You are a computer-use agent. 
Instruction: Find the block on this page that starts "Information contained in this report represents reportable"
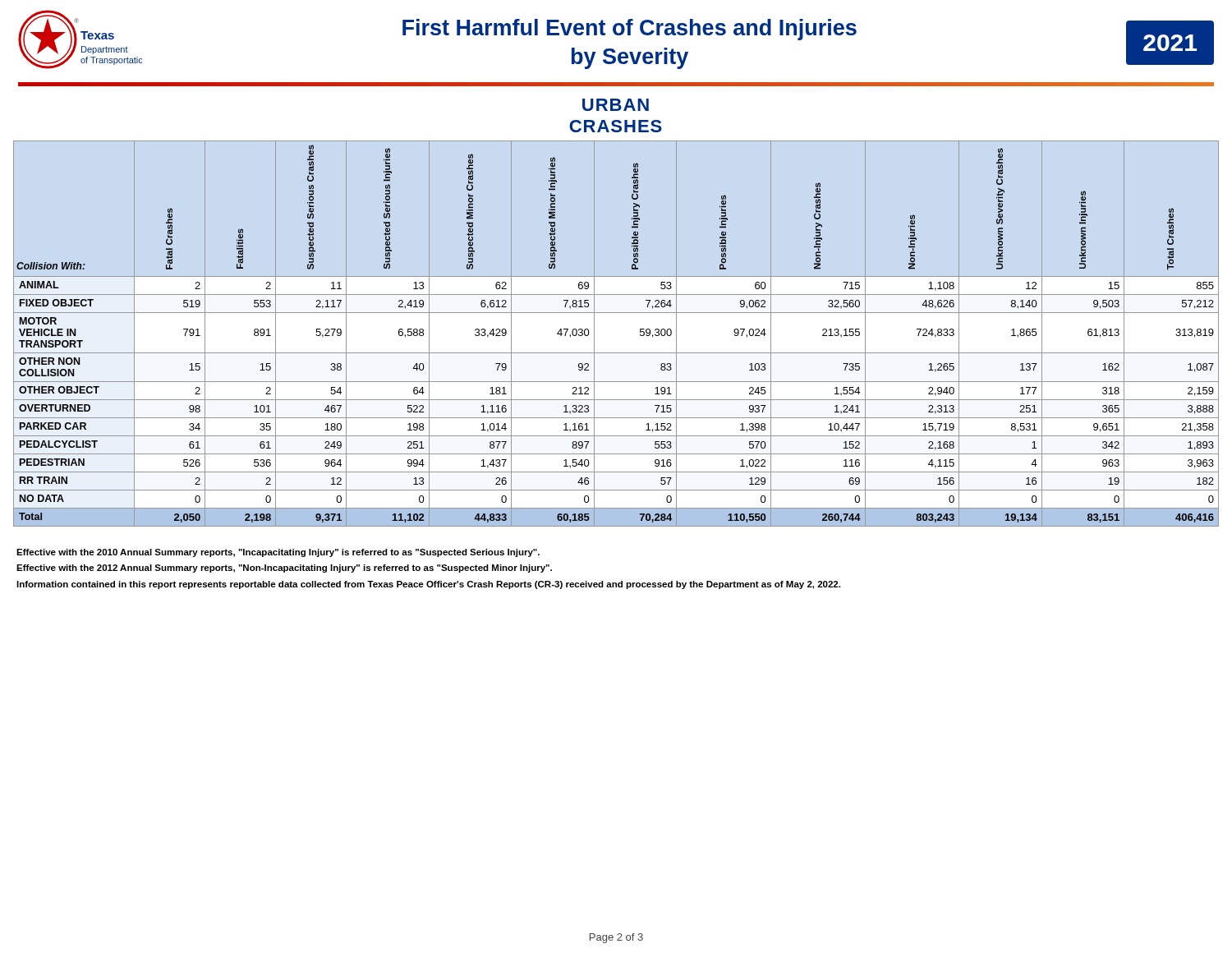tap(429, 584)
